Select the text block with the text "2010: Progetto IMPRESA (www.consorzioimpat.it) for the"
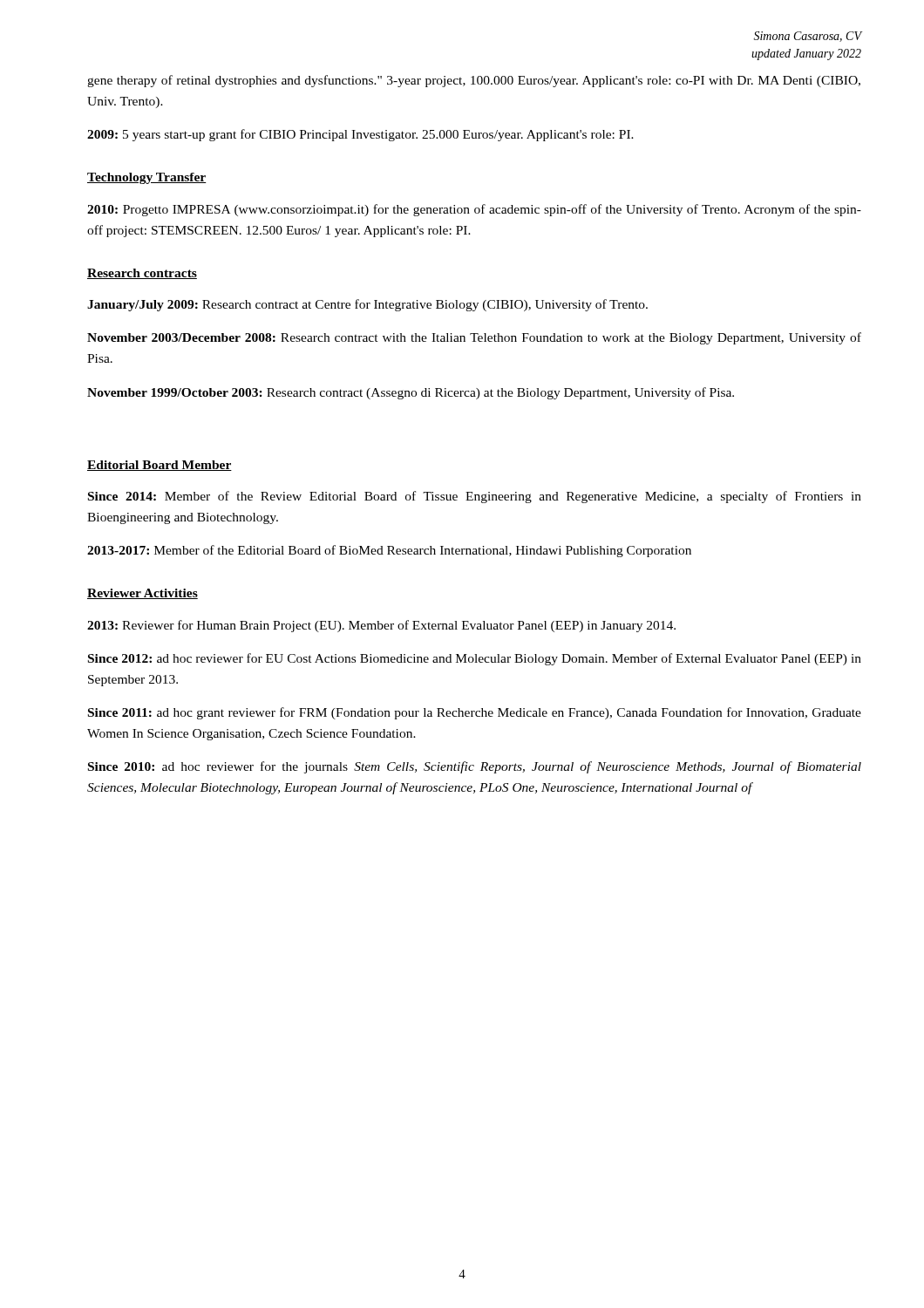 (x=474, y=219)
